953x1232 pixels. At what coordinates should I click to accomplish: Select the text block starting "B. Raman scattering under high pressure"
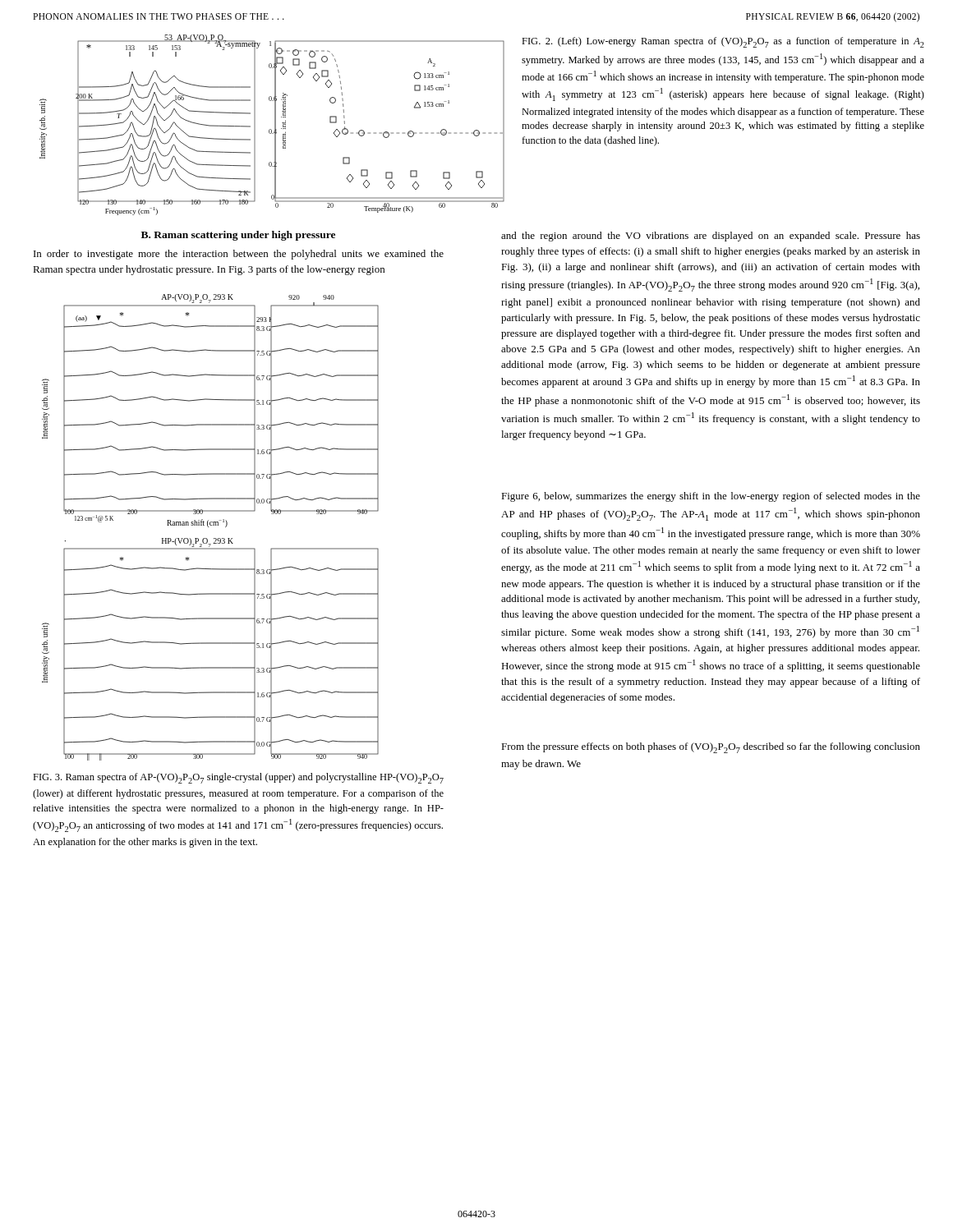click(238, 234)
